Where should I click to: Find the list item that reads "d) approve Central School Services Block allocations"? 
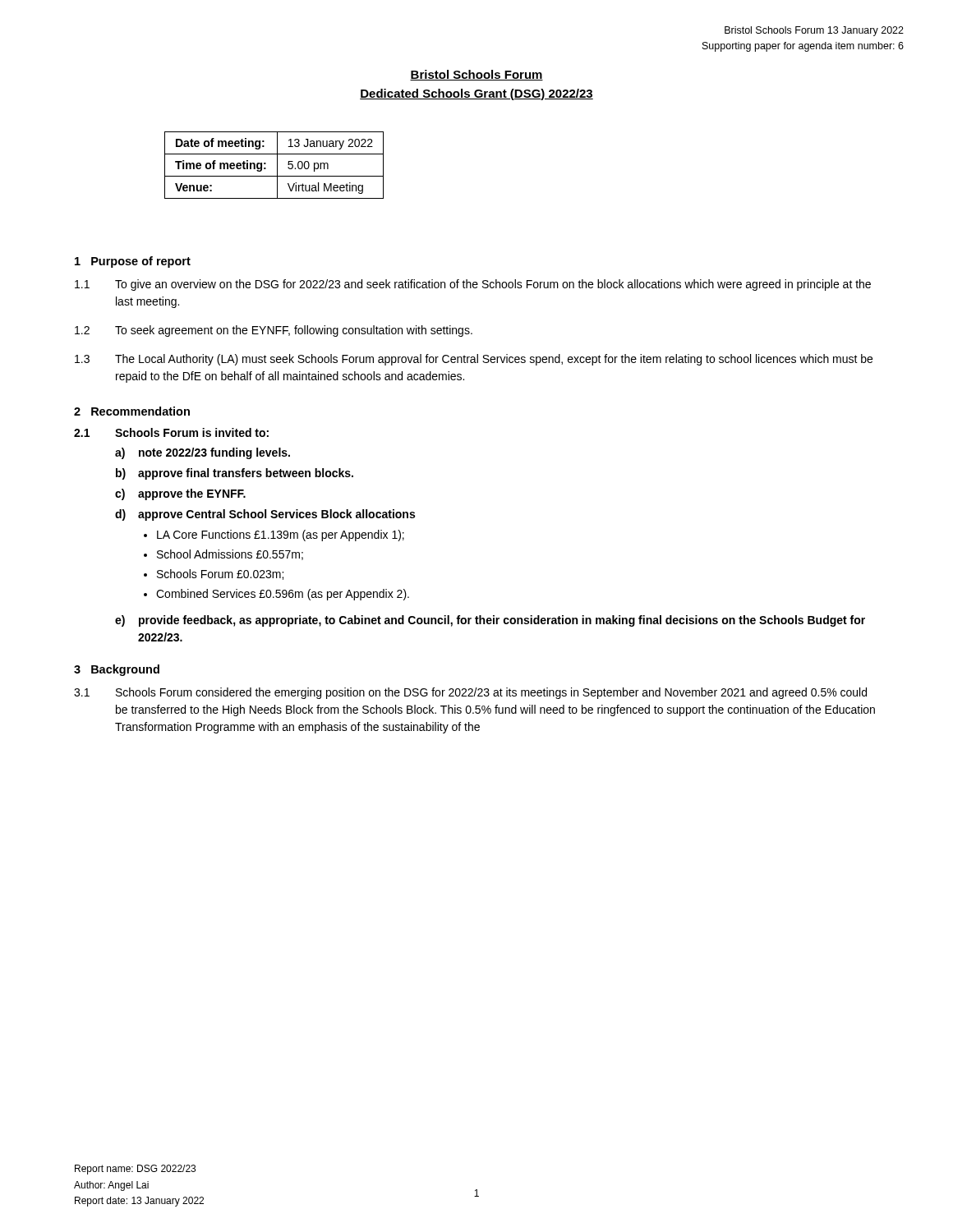(x=265, y=556)
